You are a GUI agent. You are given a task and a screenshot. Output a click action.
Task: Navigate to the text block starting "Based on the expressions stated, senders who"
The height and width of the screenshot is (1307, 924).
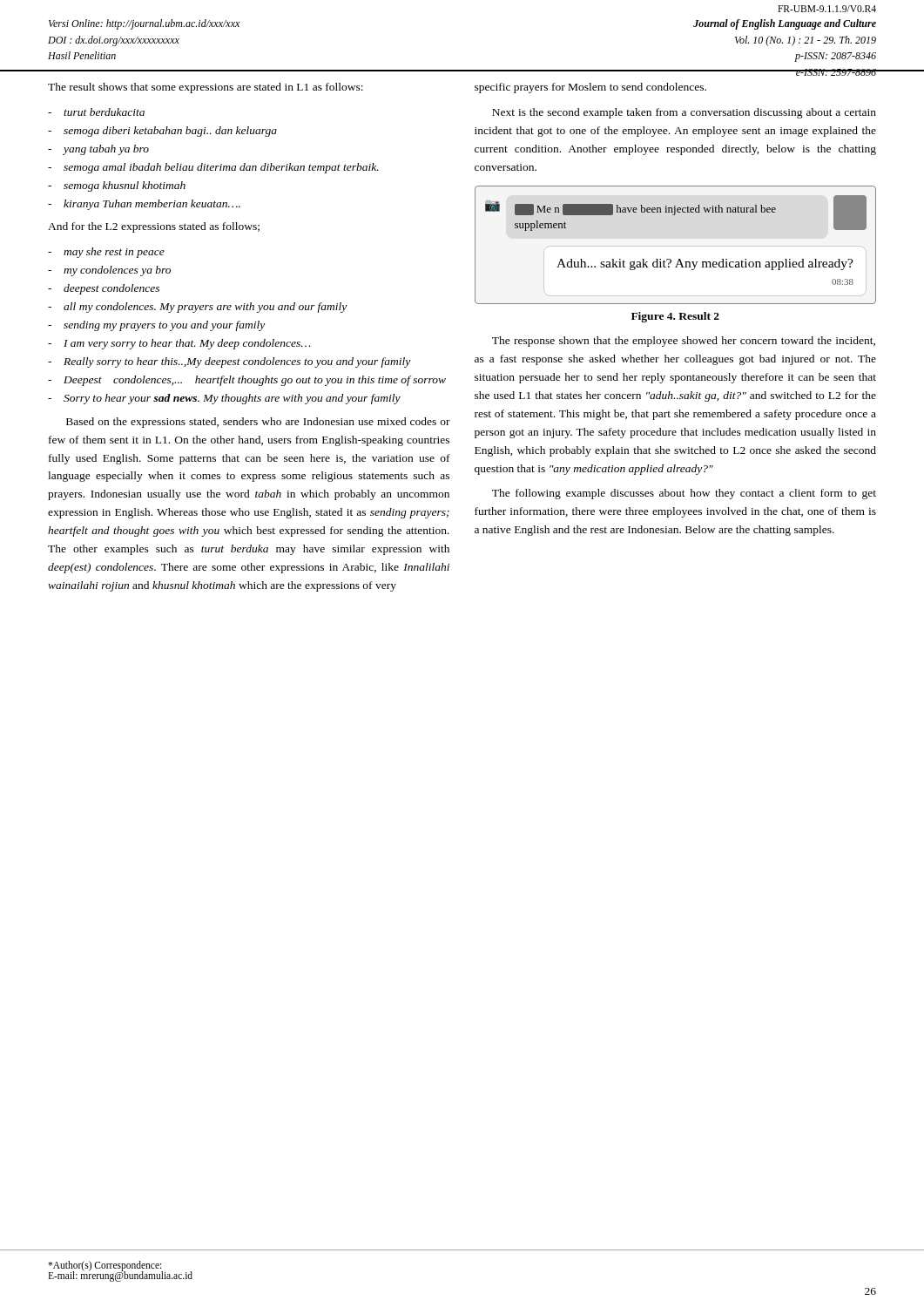pyautogui.click(x=249, y=504)
